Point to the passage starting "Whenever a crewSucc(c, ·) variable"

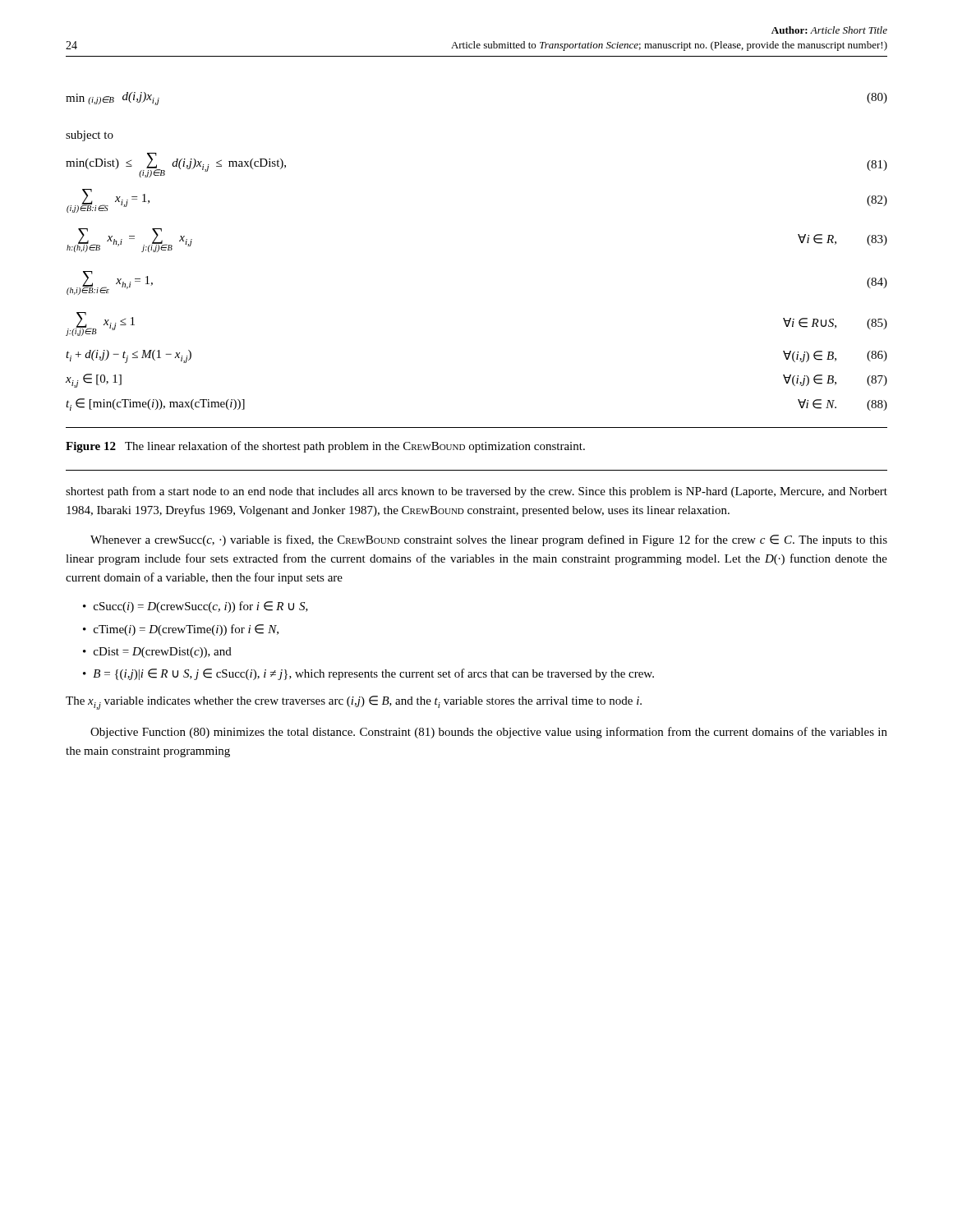click(x=476, y=558)
